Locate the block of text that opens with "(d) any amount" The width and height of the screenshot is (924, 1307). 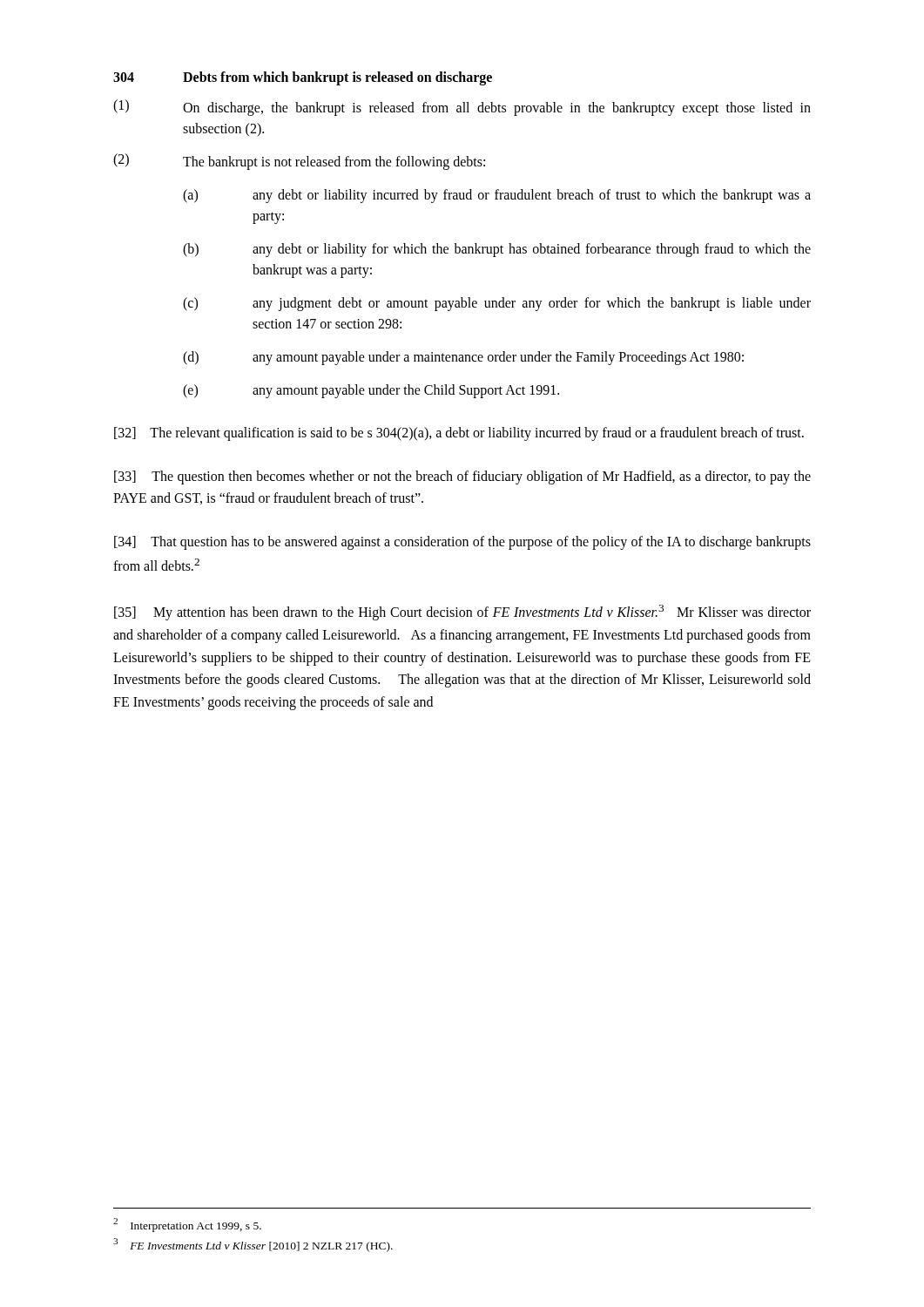click(497, 357)
